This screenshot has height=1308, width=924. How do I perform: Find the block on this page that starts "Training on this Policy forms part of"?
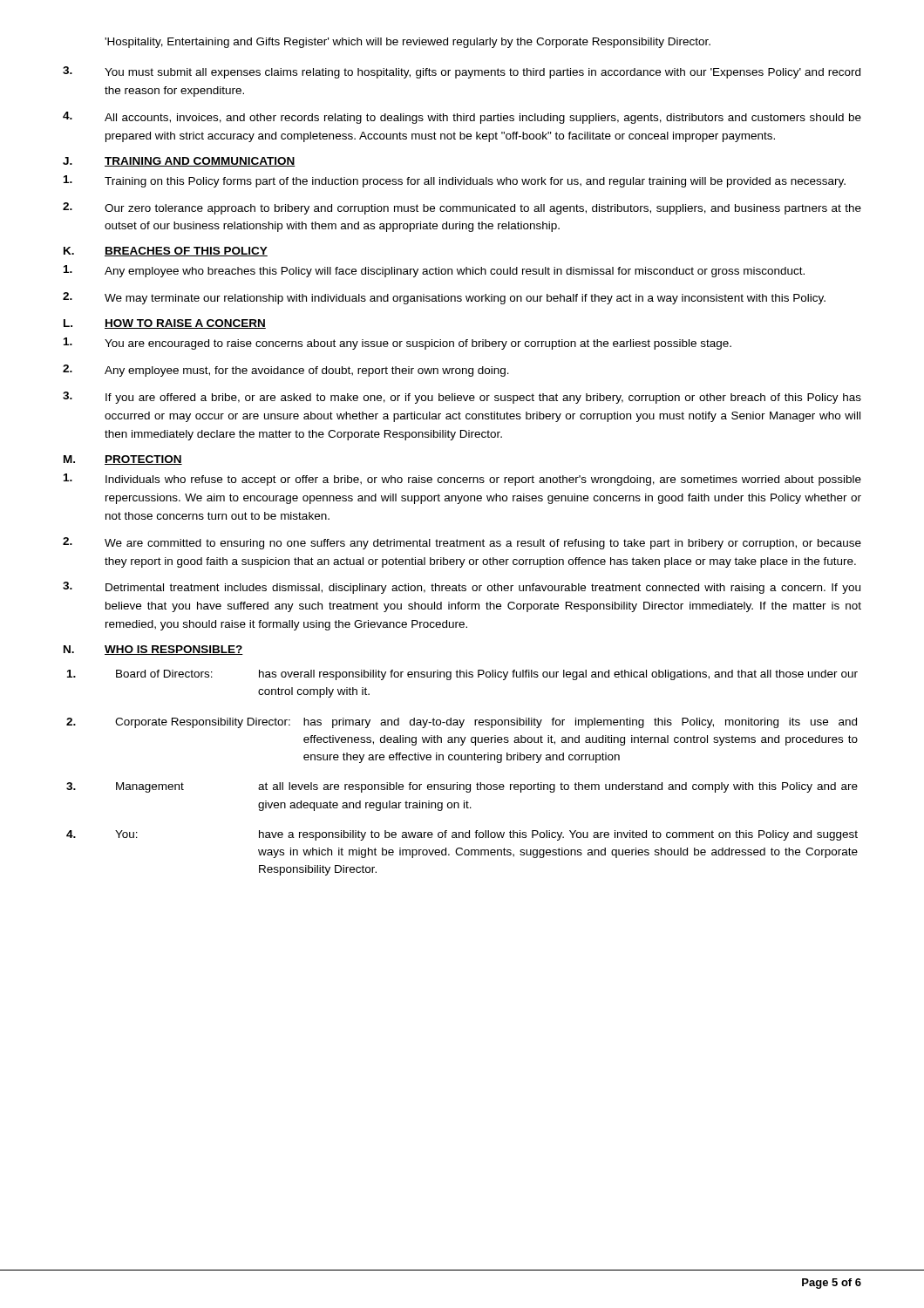click(x=462, y=181)
